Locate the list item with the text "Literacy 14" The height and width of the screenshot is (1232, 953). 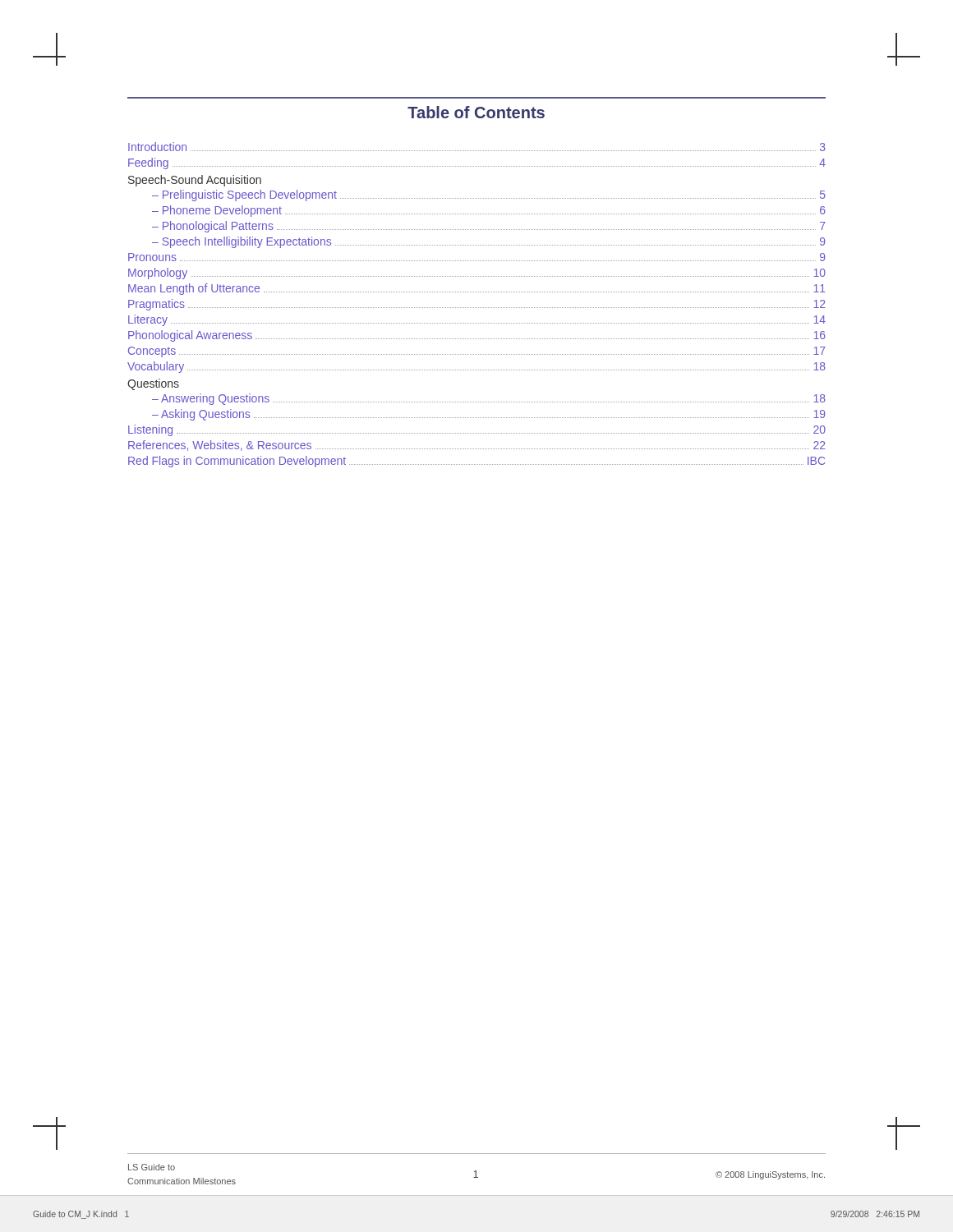(476, 320)
